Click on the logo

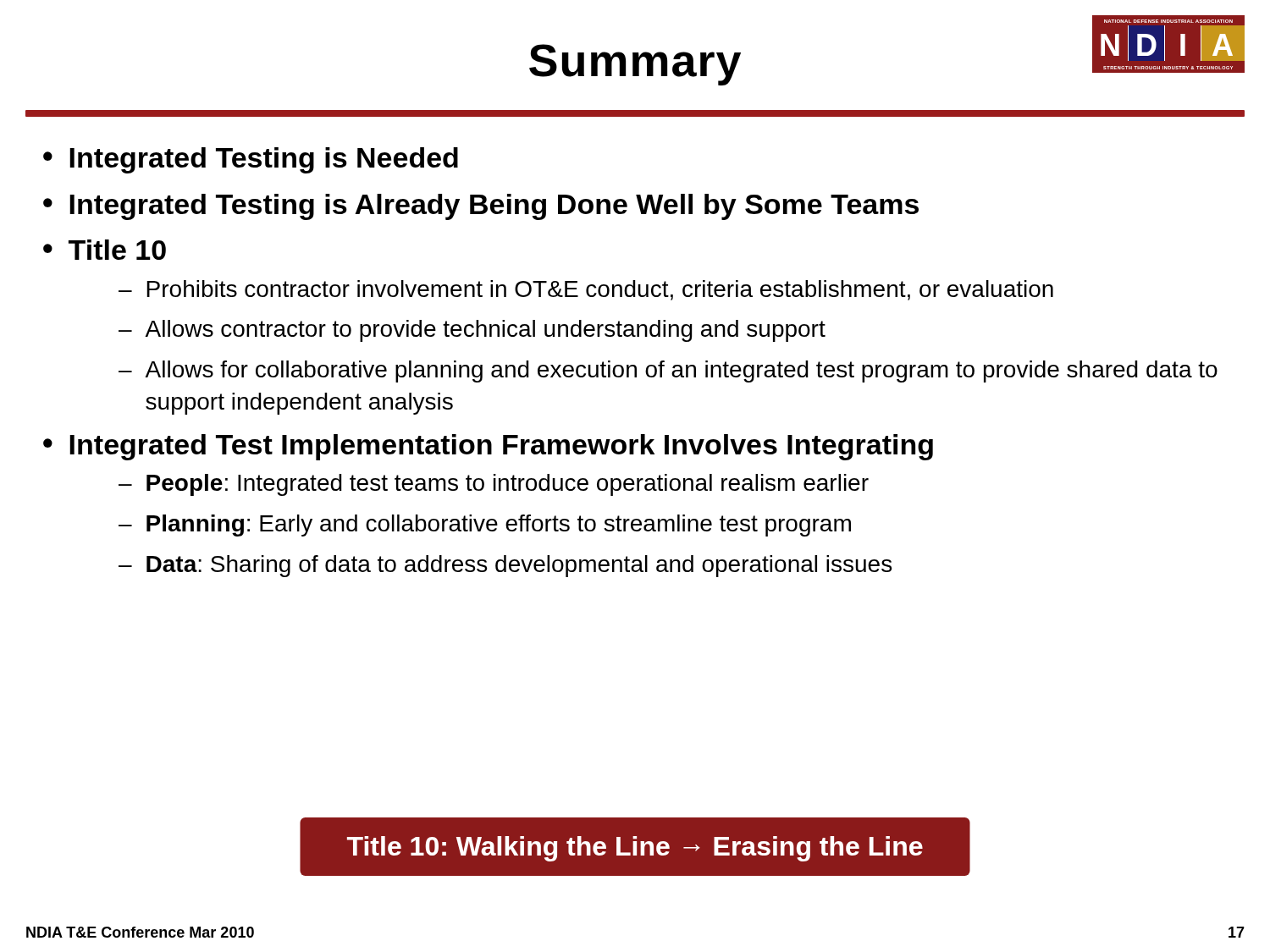pos(1168,53)
